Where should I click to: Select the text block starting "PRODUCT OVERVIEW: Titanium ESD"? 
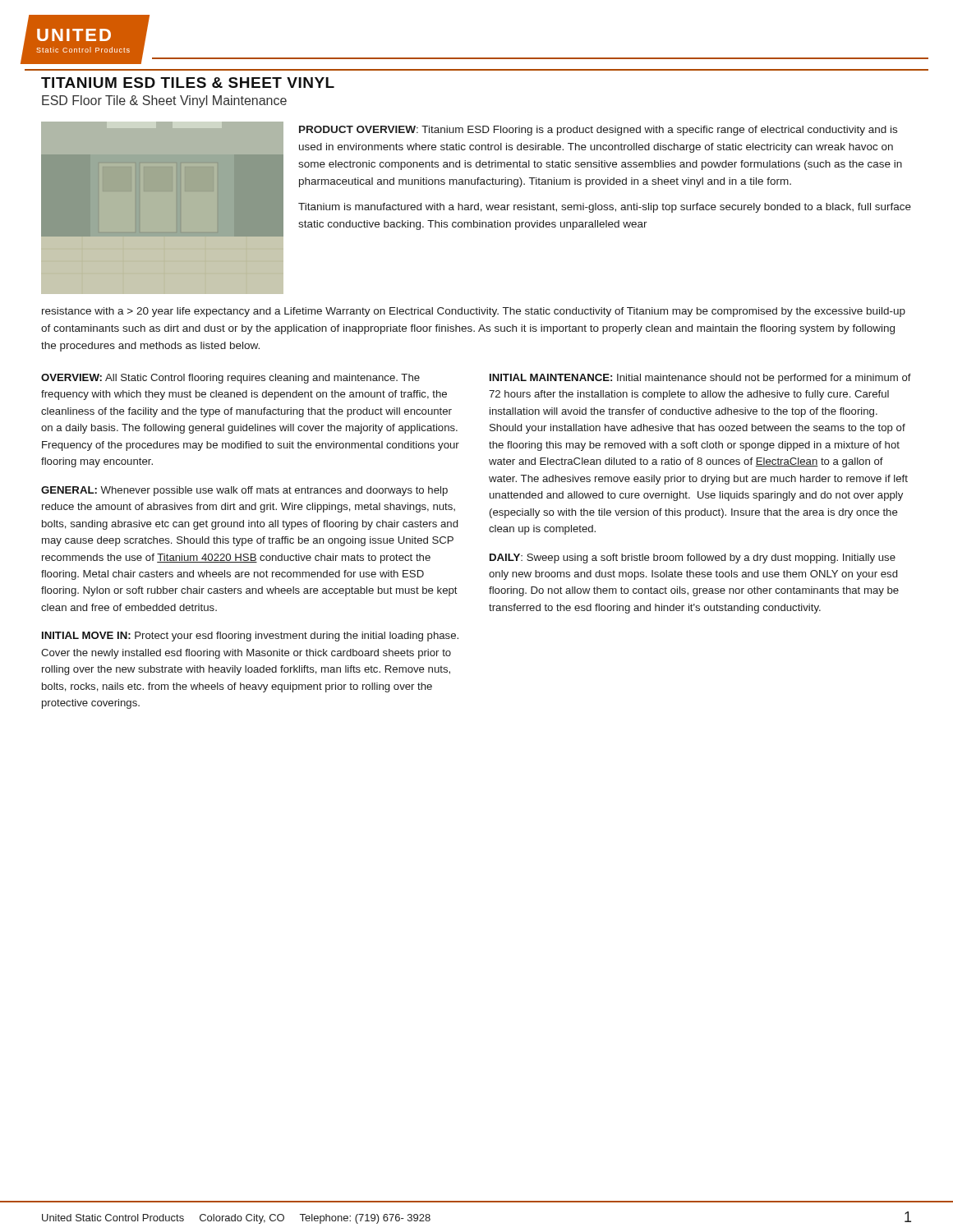pyautogui.click(x=605, y=177)
